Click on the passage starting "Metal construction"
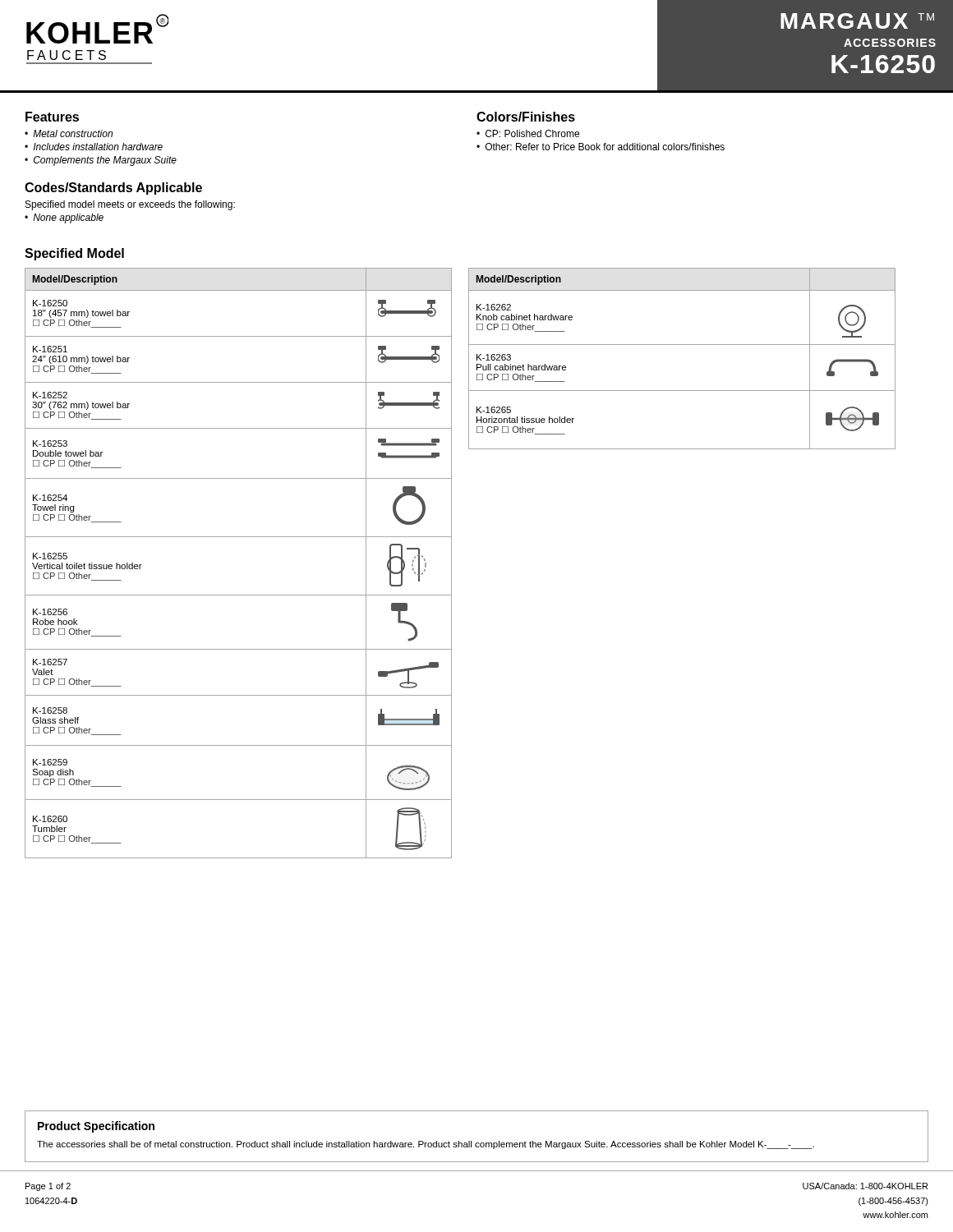This screenshot has height=1232, width=953. pos(73,134)
